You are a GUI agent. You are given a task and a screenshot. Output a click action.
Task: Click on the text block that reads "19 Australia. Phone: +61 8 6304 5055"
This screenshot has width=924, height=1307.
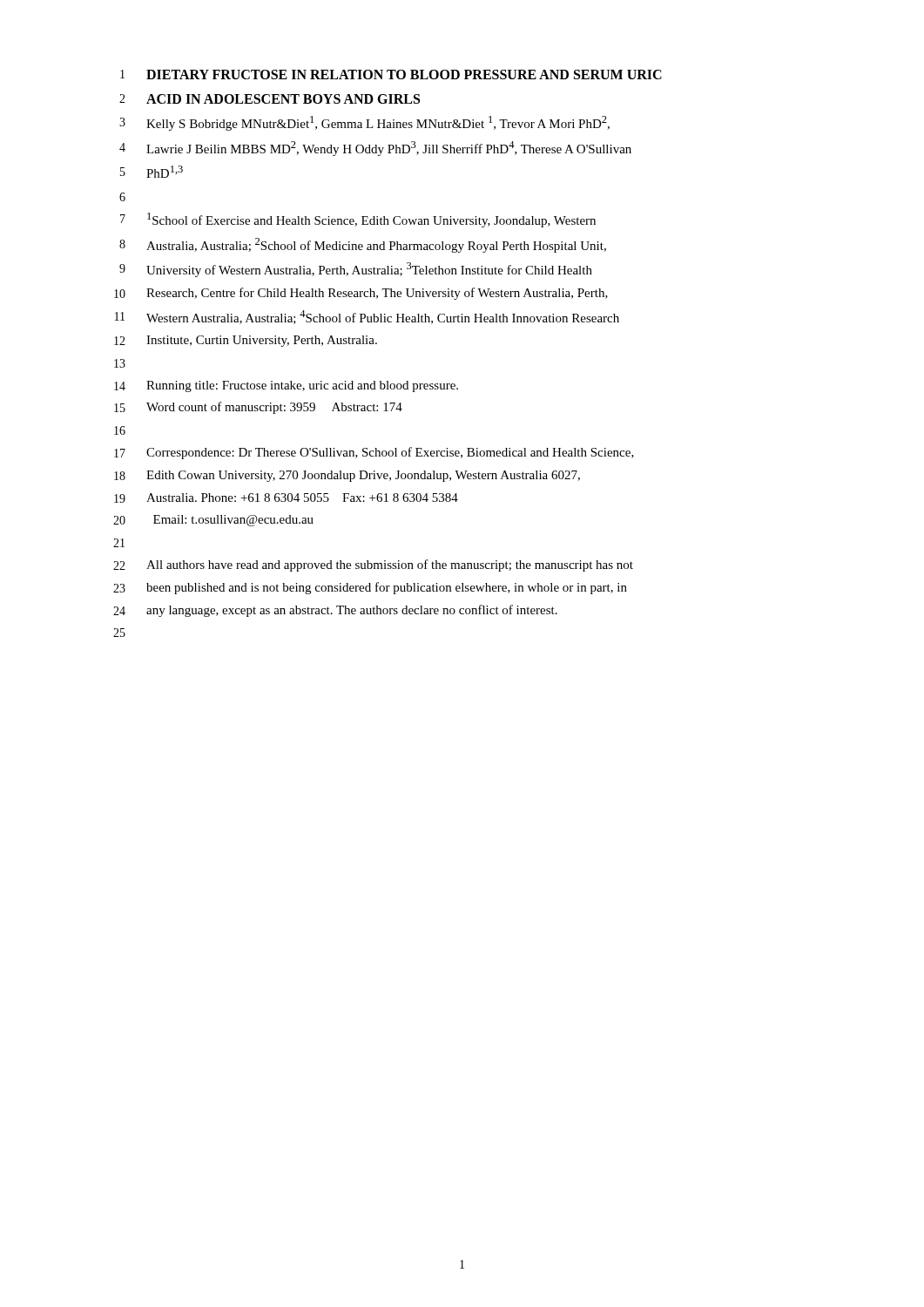[462, 498]
